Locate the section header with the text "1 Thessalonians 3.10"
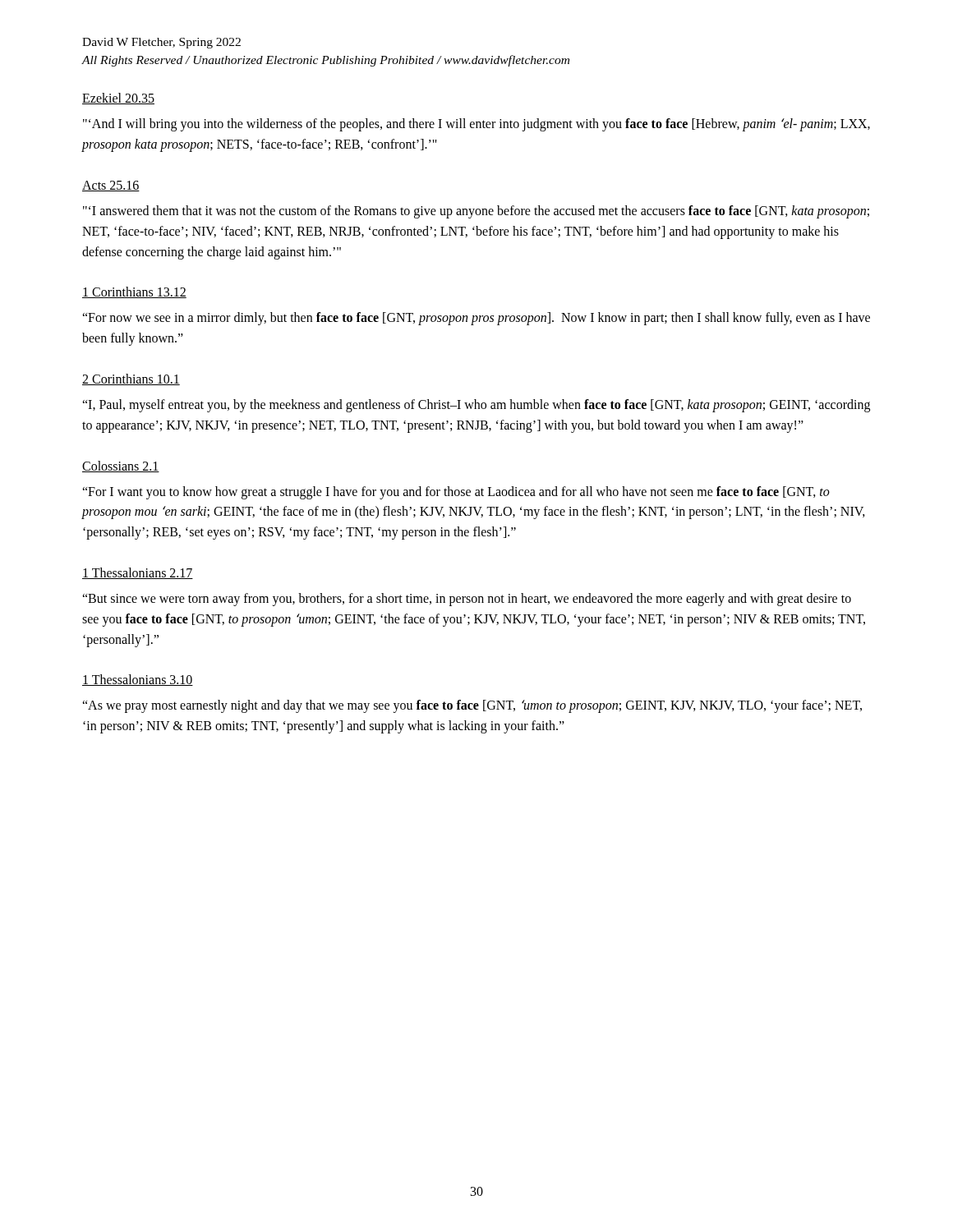Image resolution: width=953 pixels, height=1232 pixels. [137, 680]
